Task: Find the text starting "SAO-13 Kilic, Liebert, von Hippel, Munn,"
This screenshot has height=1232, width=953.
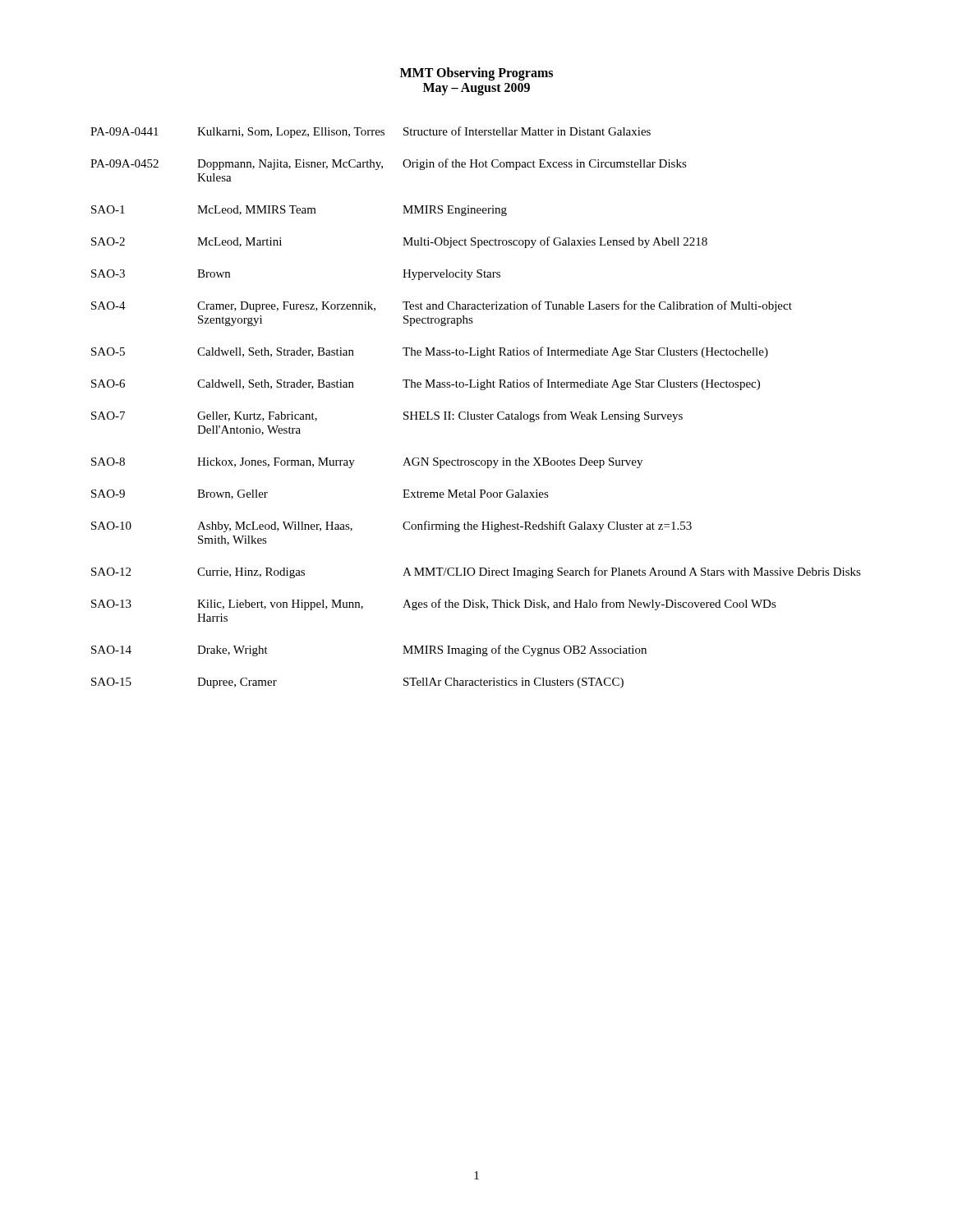Action: (476, 611)
